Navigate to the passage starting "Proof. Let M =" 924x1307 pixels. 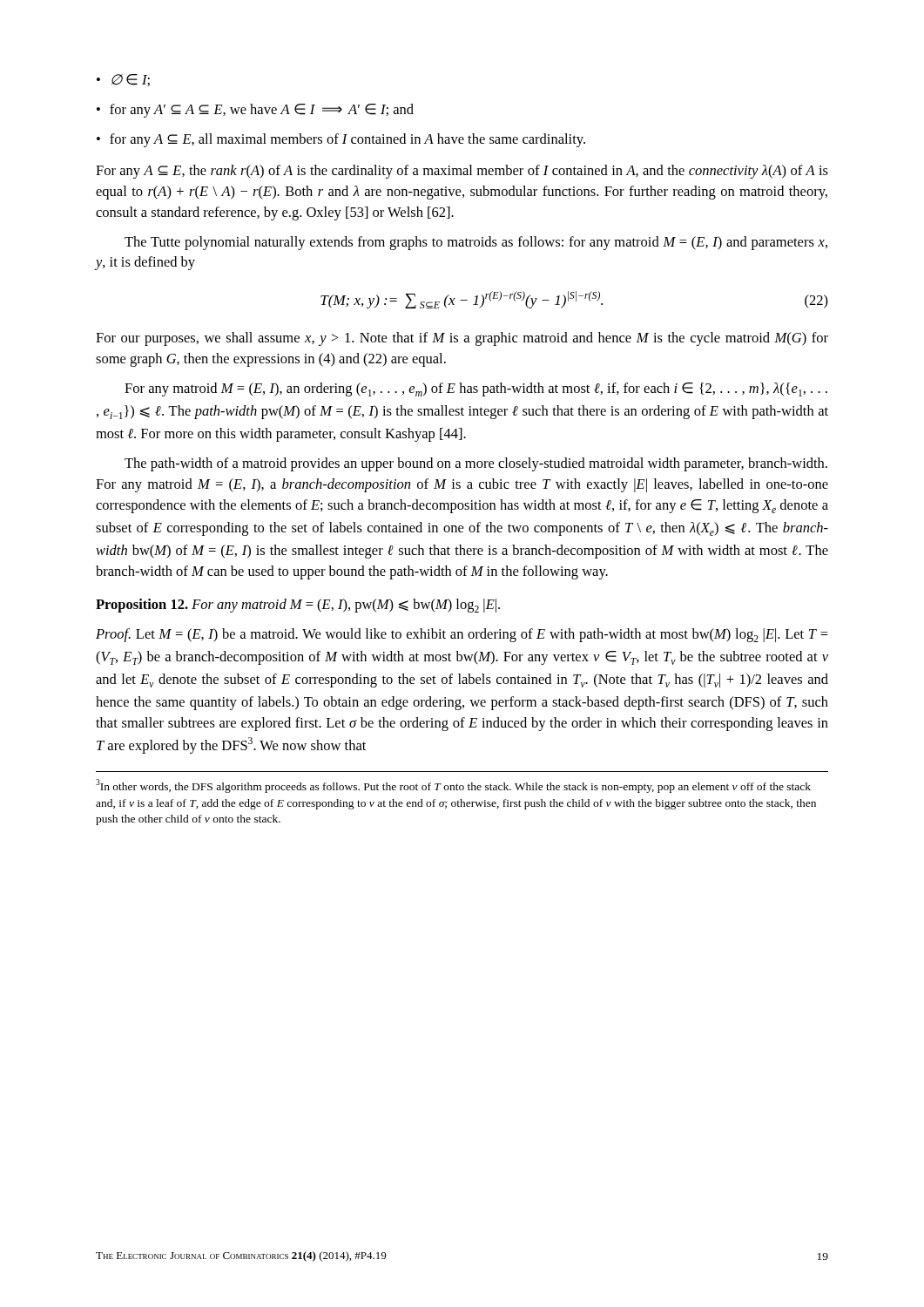(x=462, y=689)
